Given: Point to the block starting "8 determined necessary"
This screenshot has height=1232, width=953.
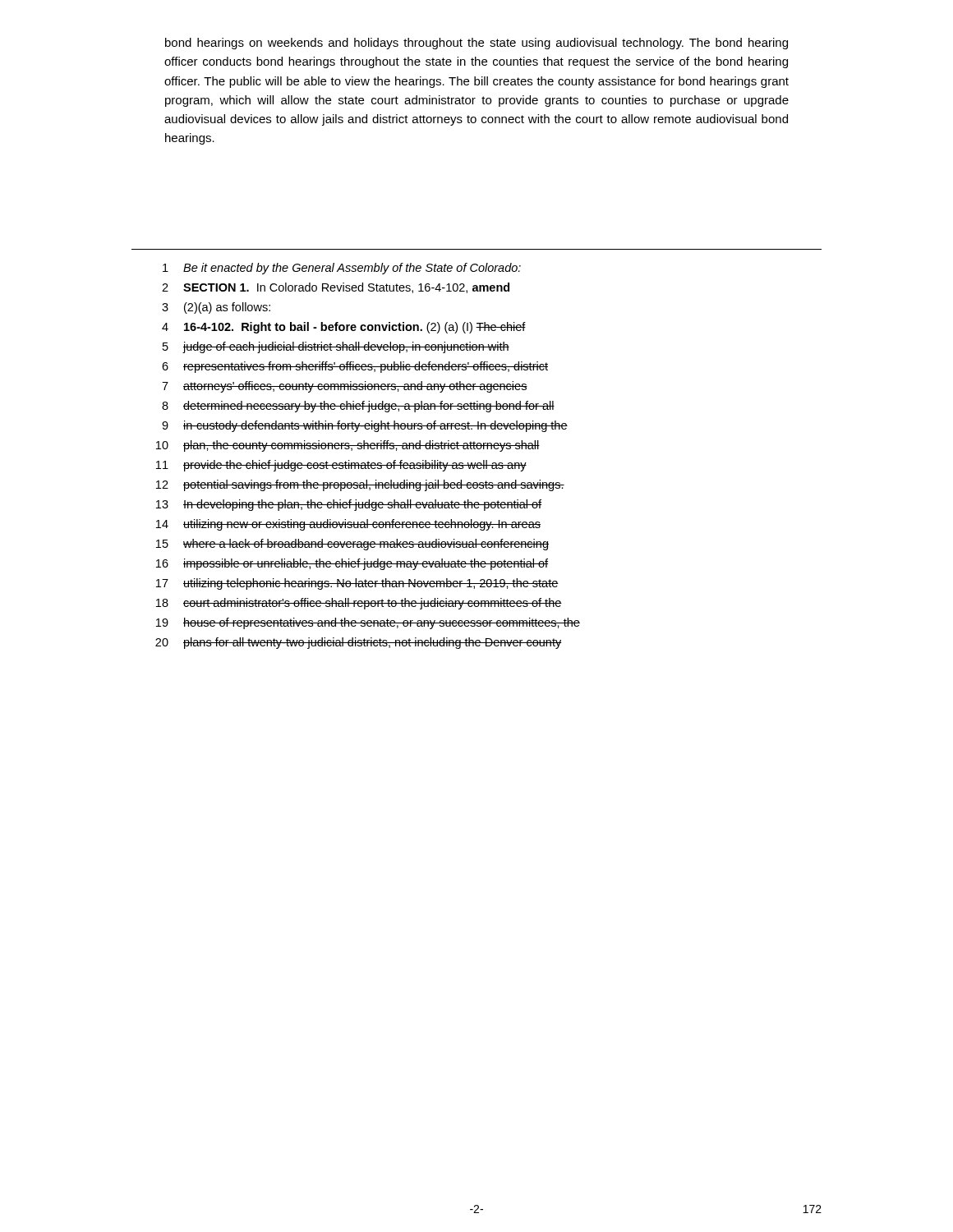Looking at the screenshot, I should tap(476, 406).
